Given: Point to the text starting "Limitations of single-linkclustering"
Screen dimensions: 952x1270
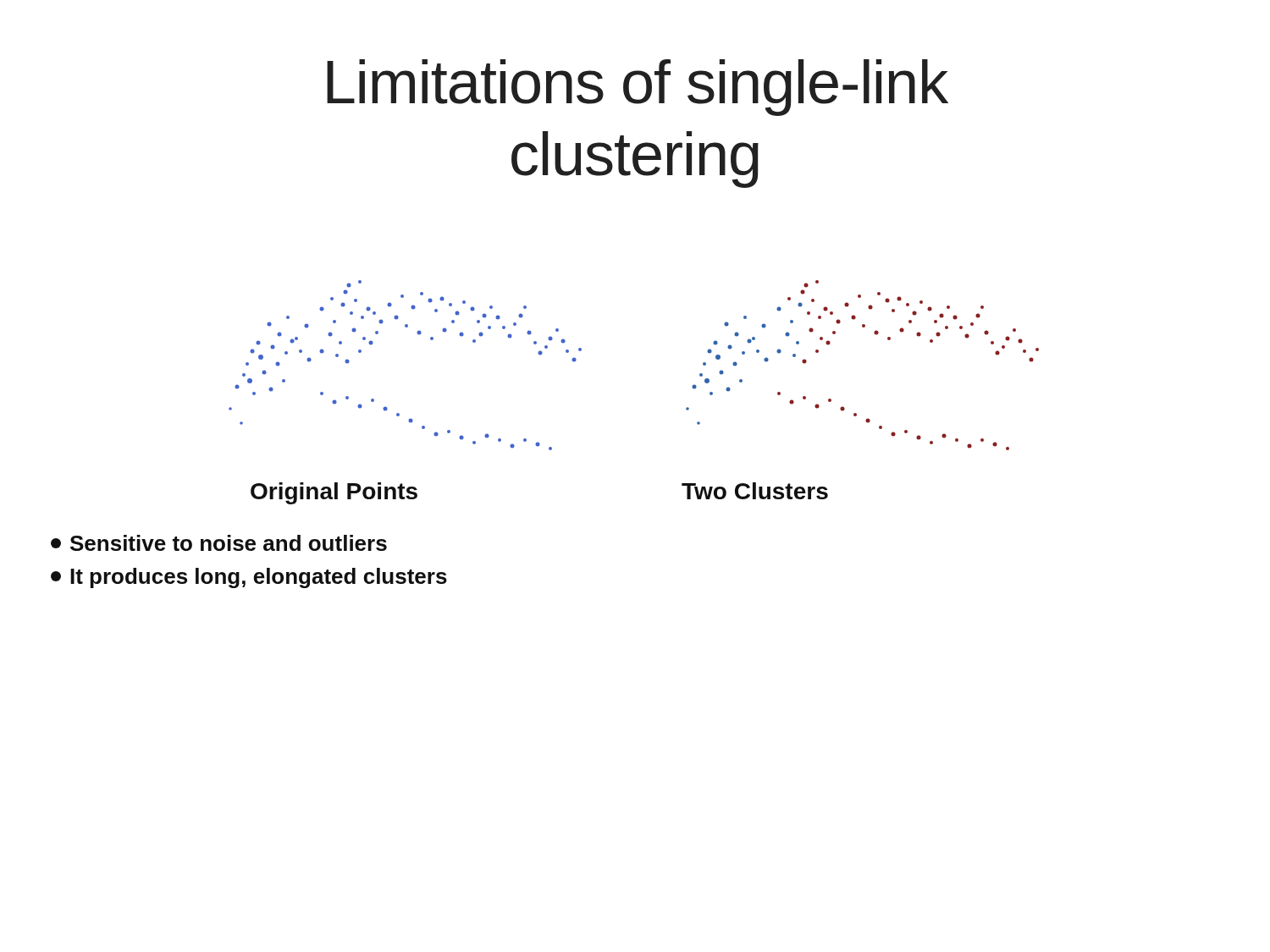Looking at the screenshot, I should 635,118.
